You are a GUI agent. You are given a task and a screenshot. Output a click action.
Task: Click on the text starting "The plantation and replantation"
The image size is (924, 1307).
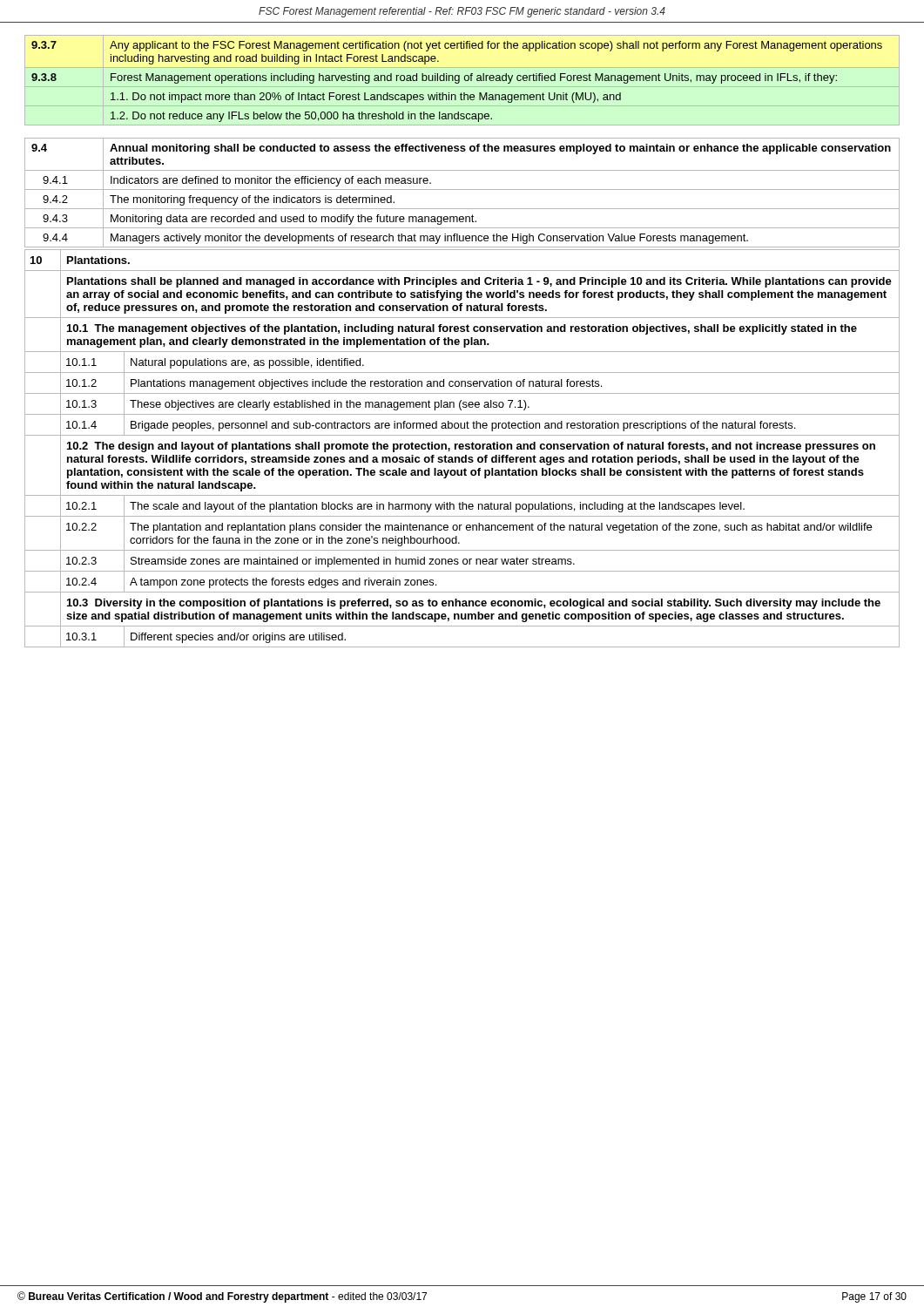click(501, 533)
